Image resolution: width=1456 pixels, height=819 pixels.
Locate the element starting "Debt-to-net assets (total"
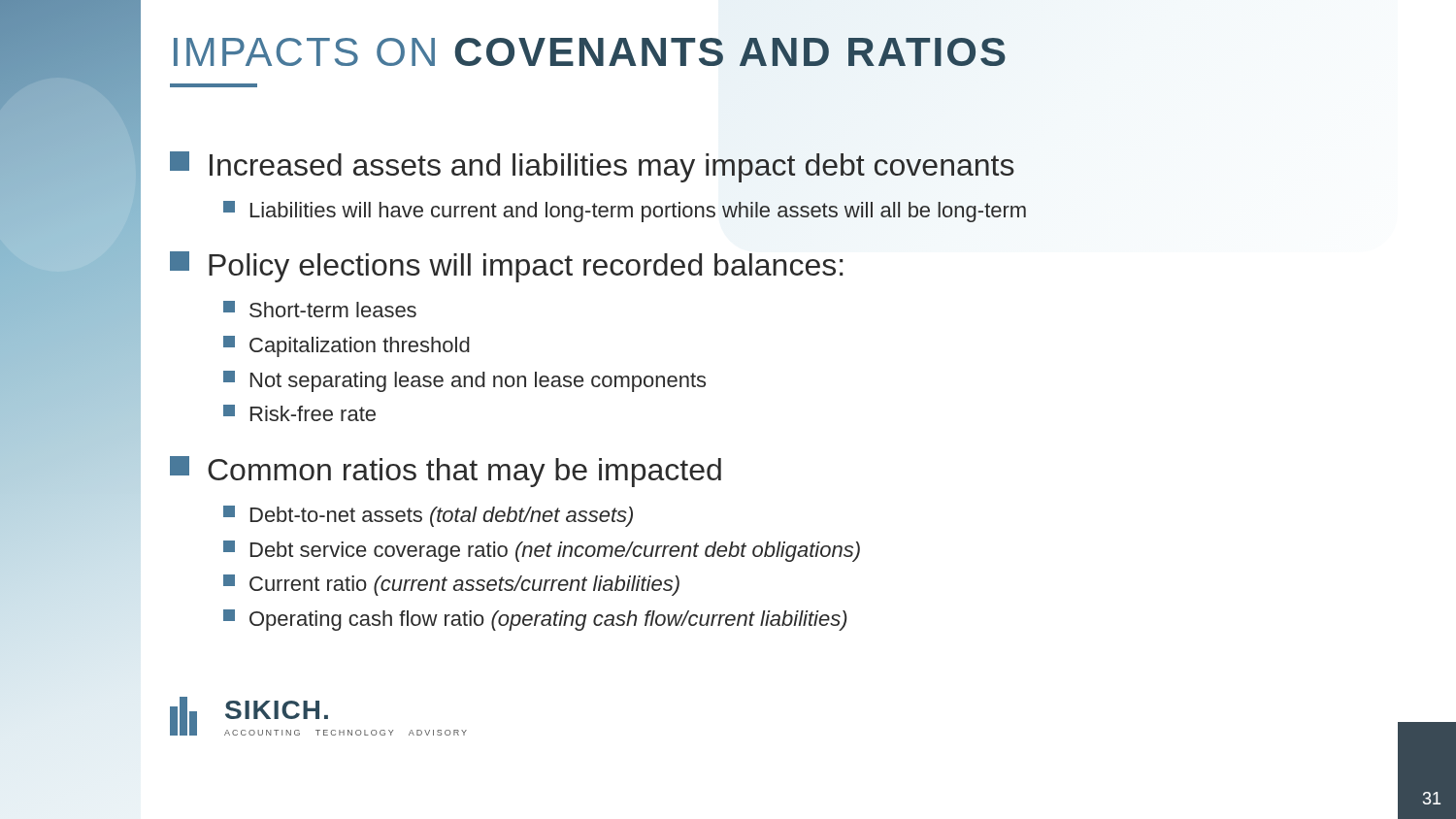(429, 515)
